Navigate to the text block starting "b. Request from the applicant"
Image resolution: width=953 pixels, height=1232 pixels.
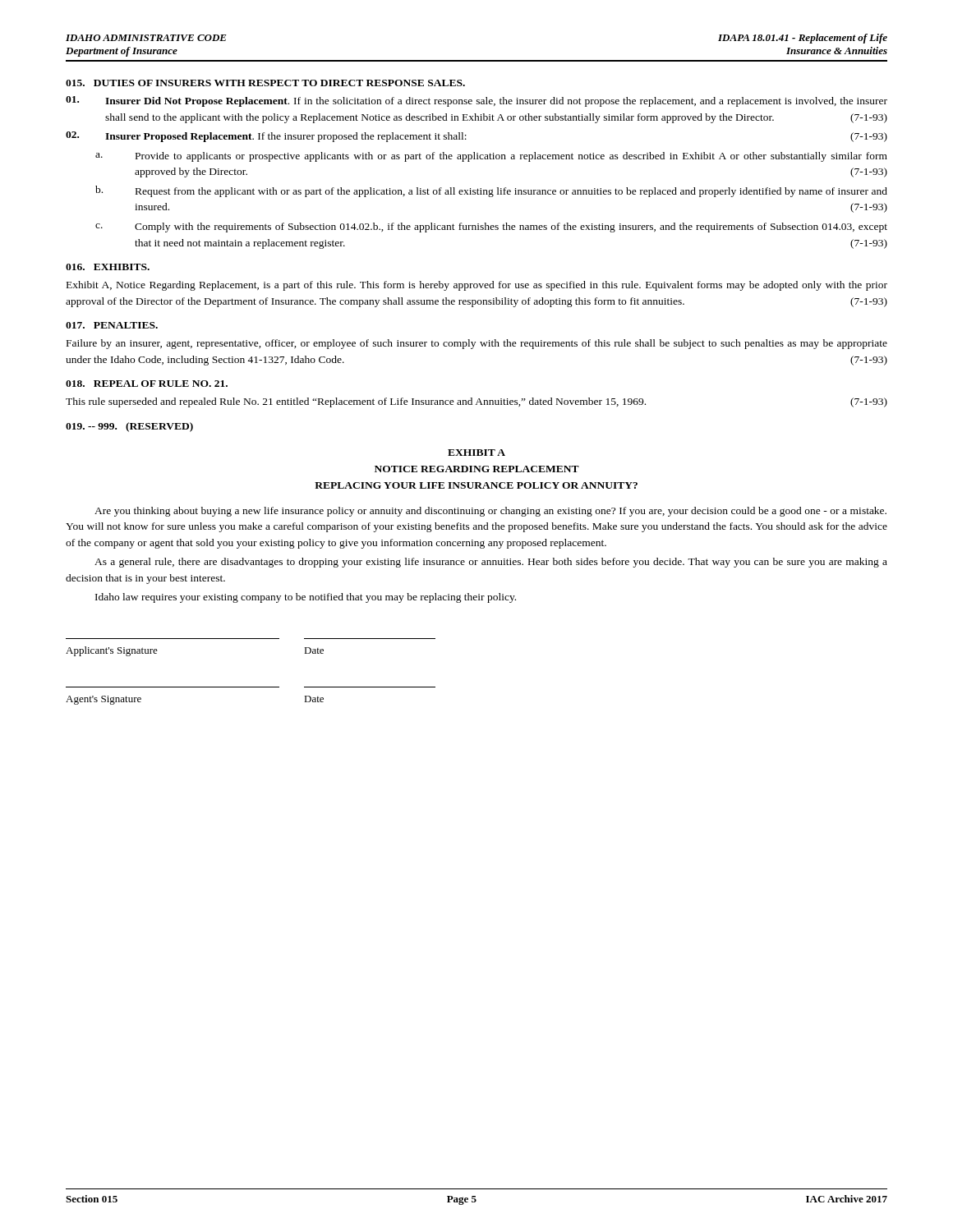click(x=476, y=199)
